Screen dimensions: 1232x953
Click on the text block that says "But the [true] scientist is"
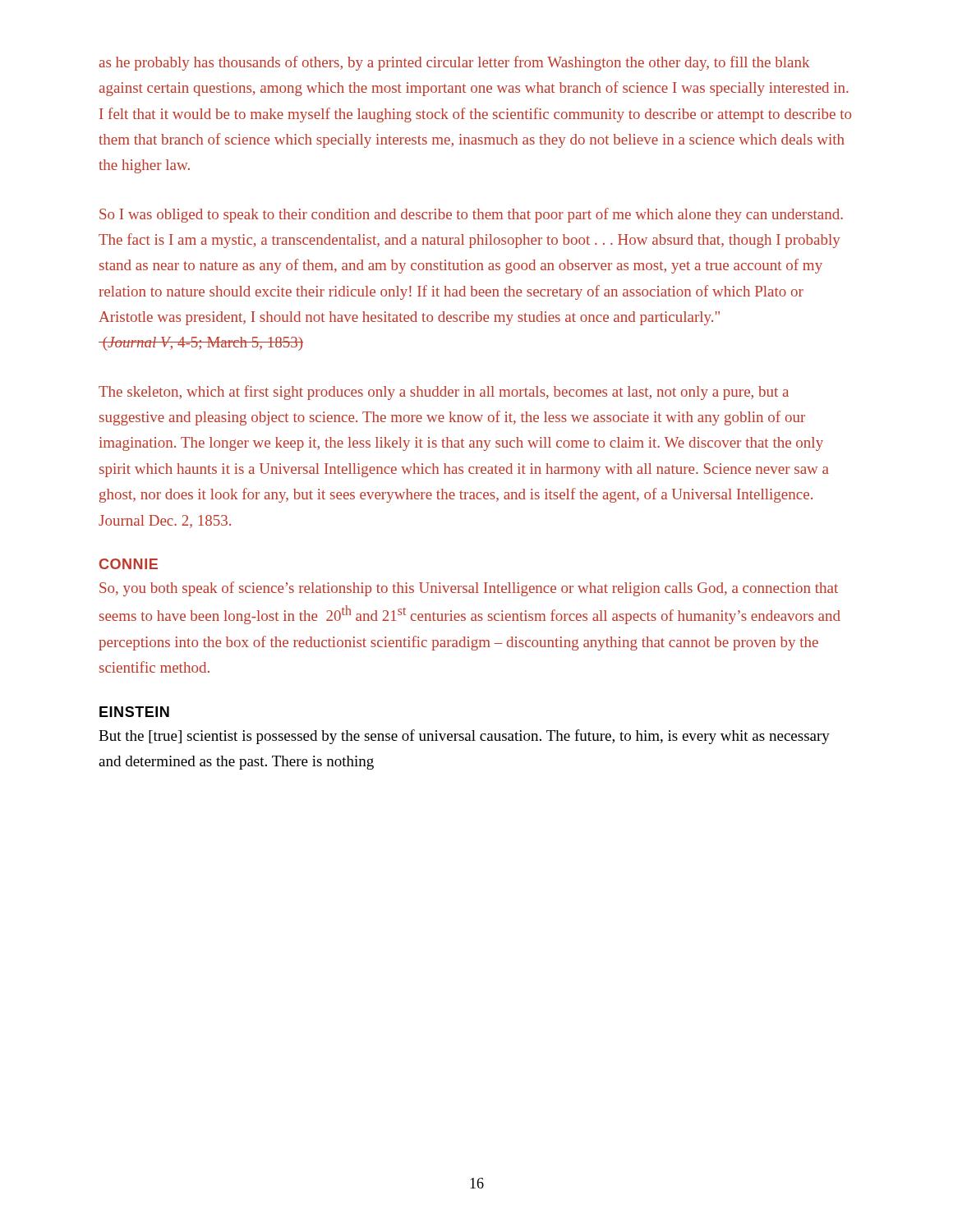pos(476,748)
